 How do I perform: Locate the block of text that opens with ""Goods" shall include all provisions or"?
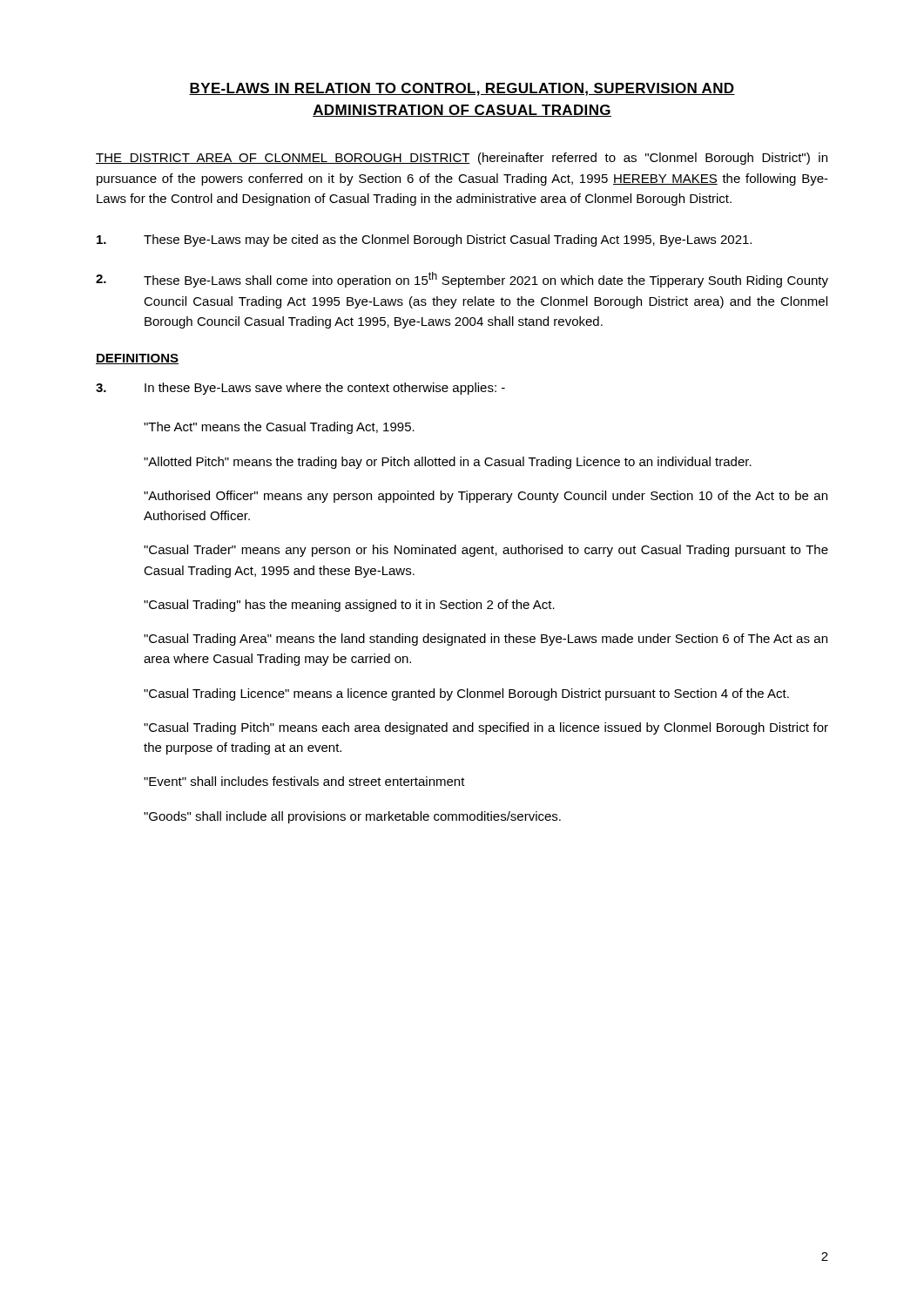tap(353, 816)
